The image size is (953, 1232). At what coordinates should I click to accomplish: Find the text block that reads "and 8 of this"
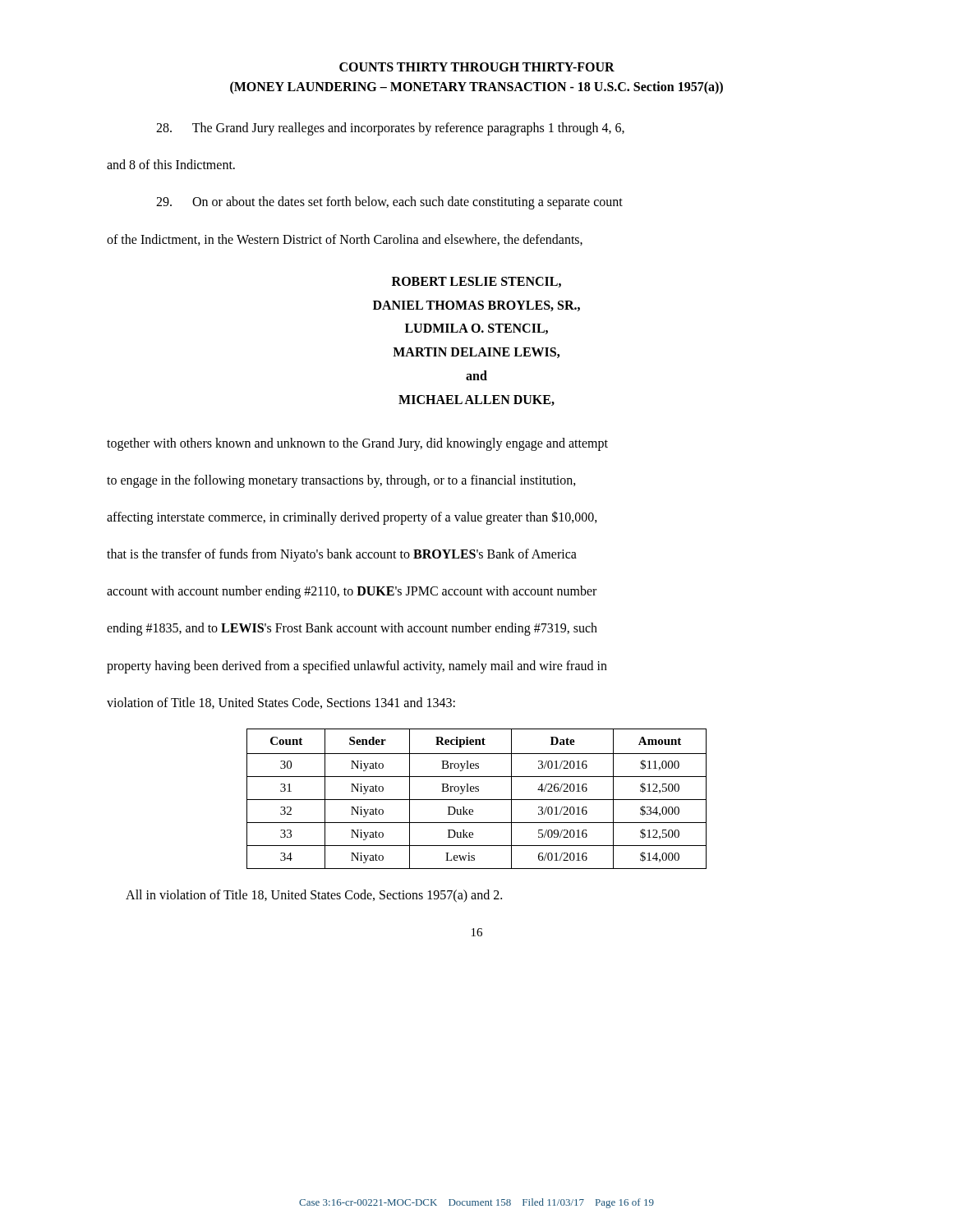(x=171, y=165)
